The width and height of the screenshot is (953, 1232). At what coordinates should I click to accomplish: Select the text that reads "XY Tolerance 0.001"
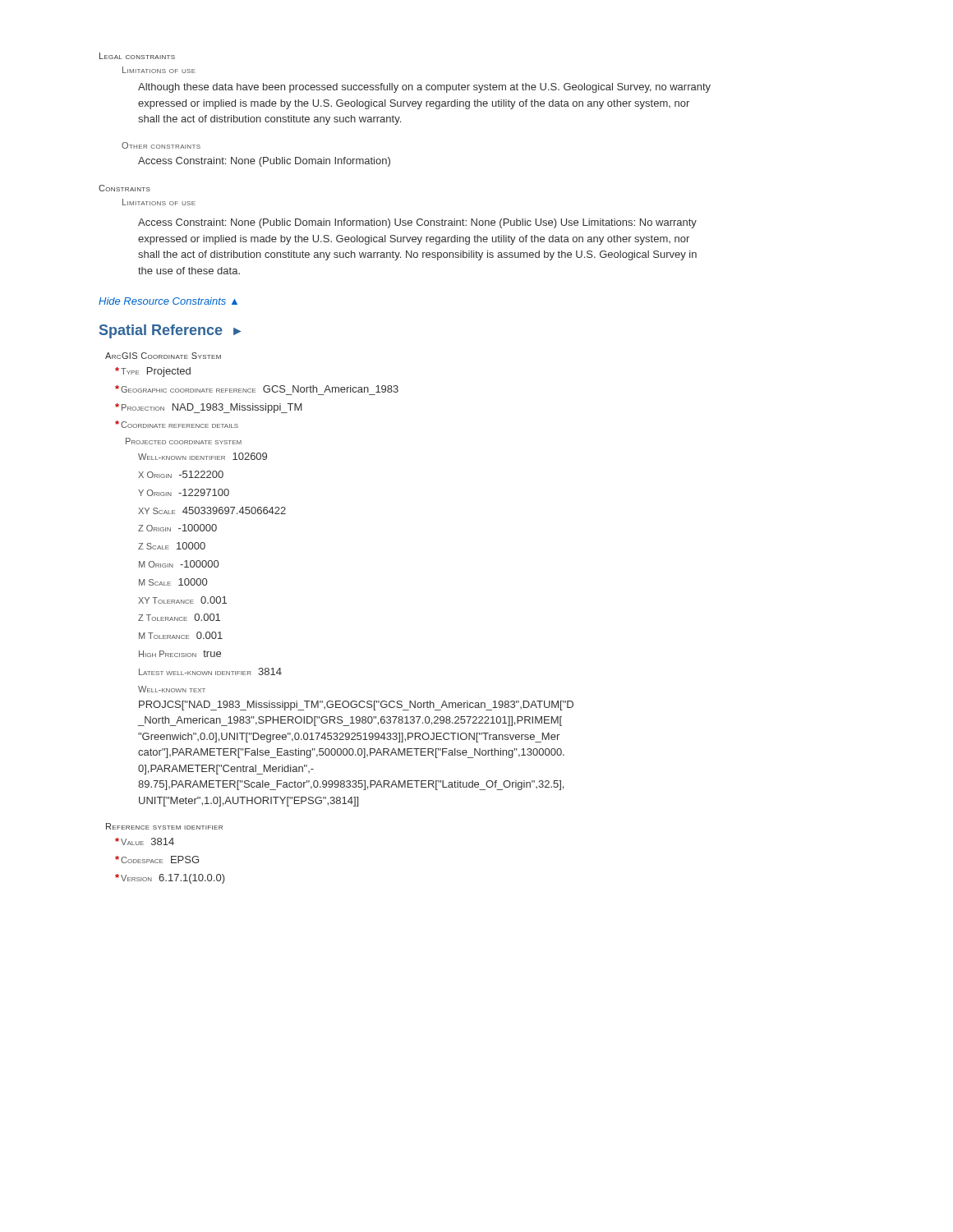pos(182,600)
